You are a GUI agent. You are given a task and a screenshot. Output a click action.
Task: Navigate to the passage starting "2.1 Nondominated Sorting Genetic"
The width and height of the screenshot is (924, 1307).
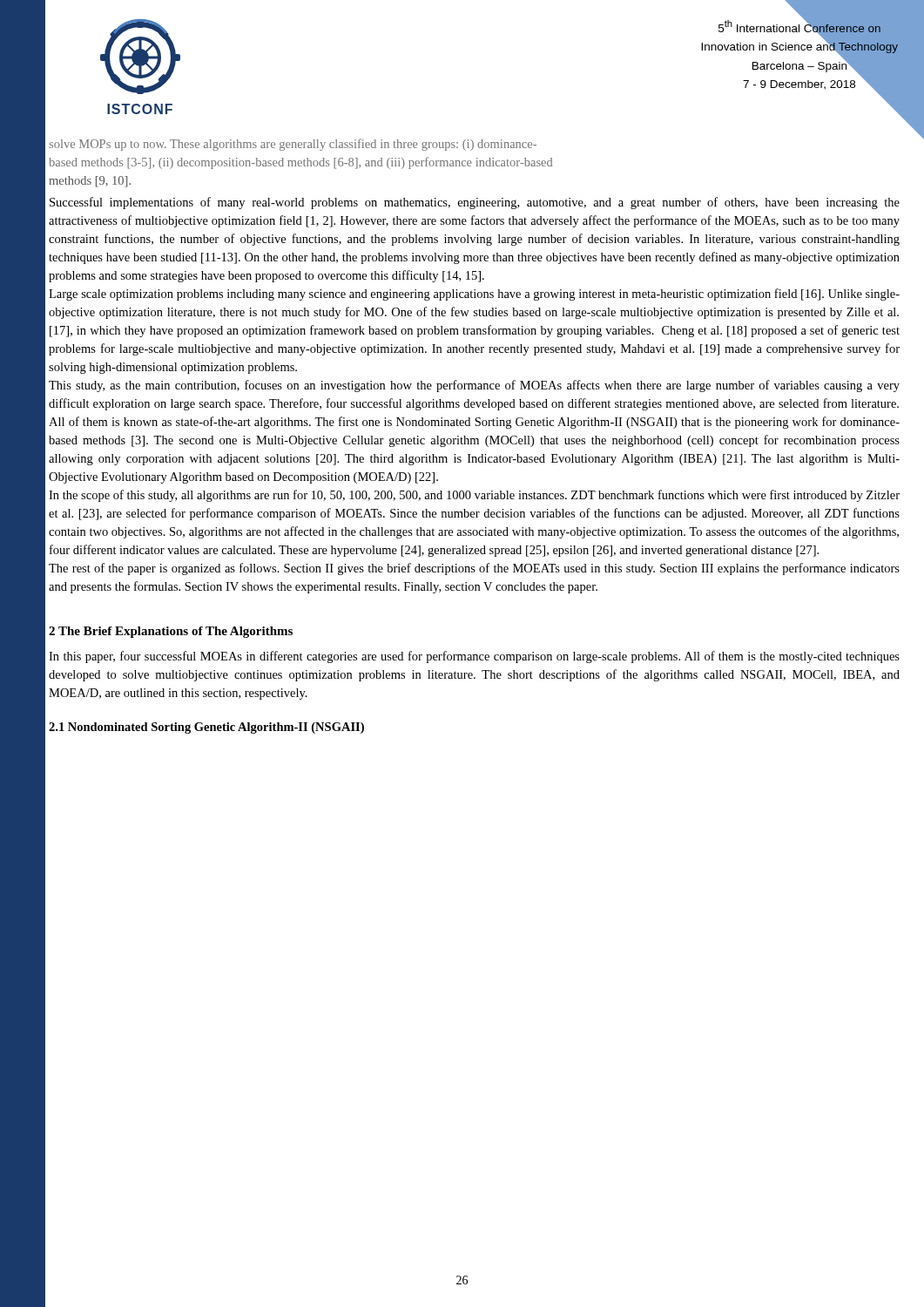tap(207, 727)
